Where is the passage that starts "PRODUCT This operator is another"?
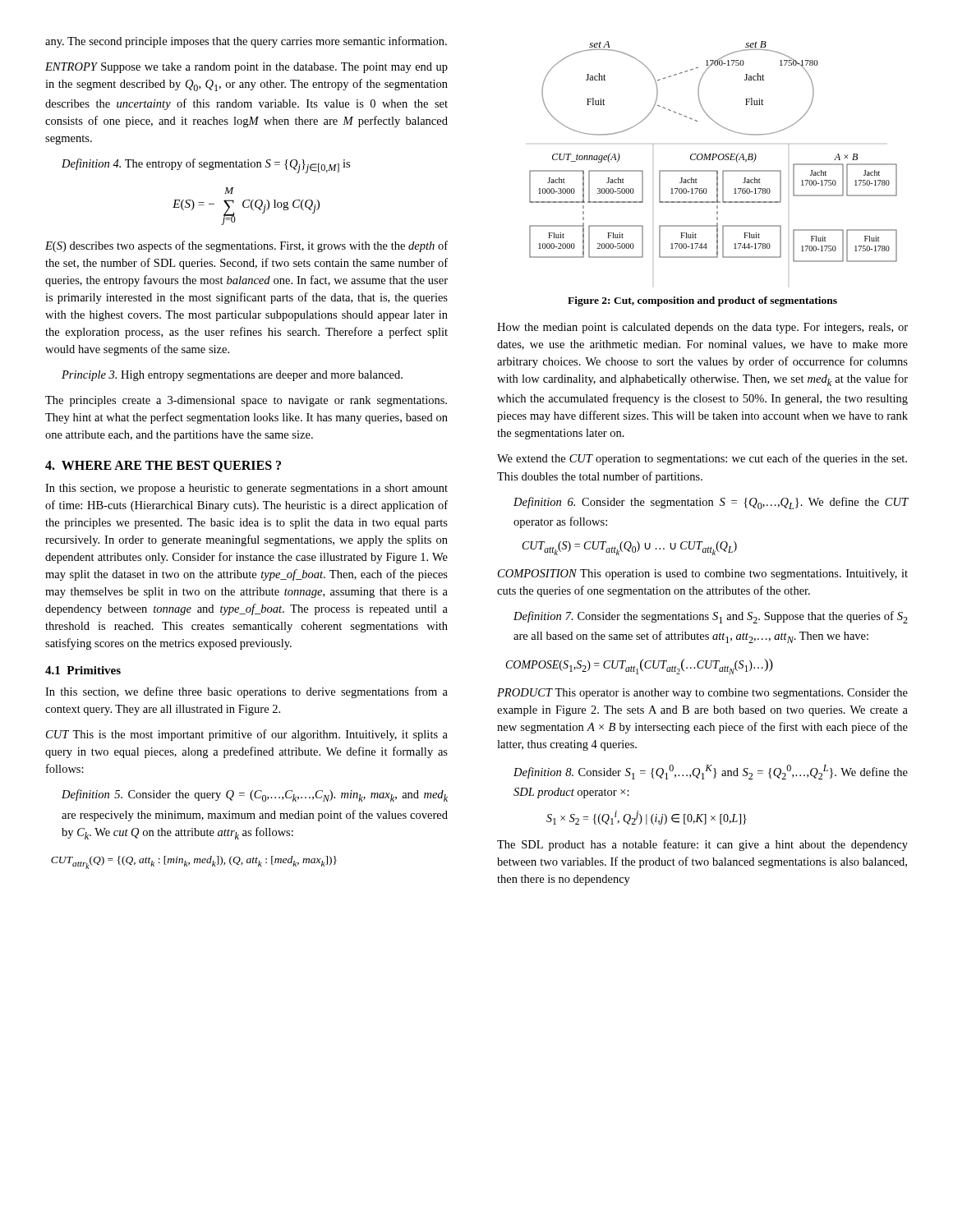The height and width of the screenshot is (1232, 953). point(702,719)
